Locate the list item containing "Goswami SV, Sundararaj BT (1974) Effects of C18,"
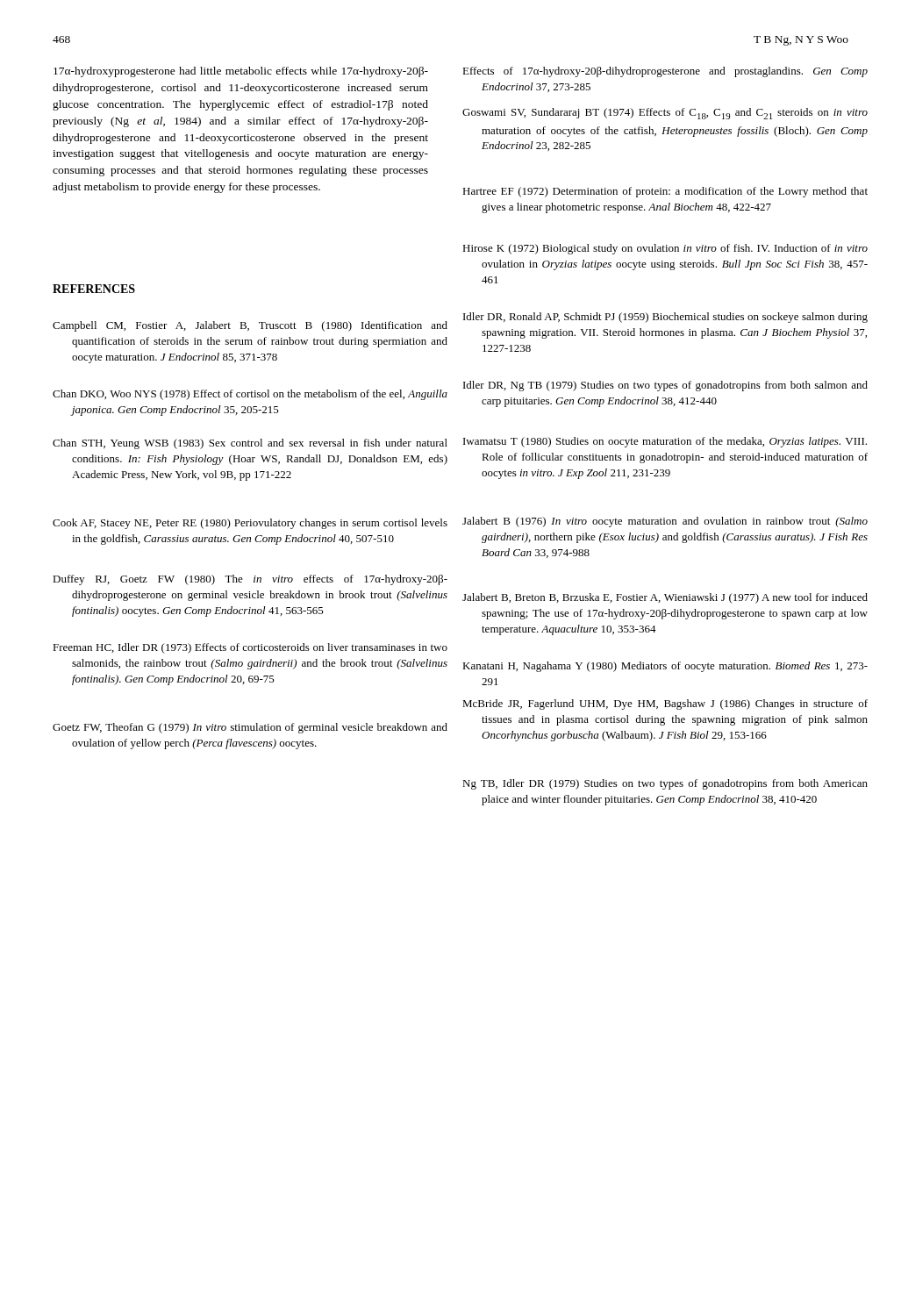Viewport: 901px width, 1316px height. (x=665, y=129)
